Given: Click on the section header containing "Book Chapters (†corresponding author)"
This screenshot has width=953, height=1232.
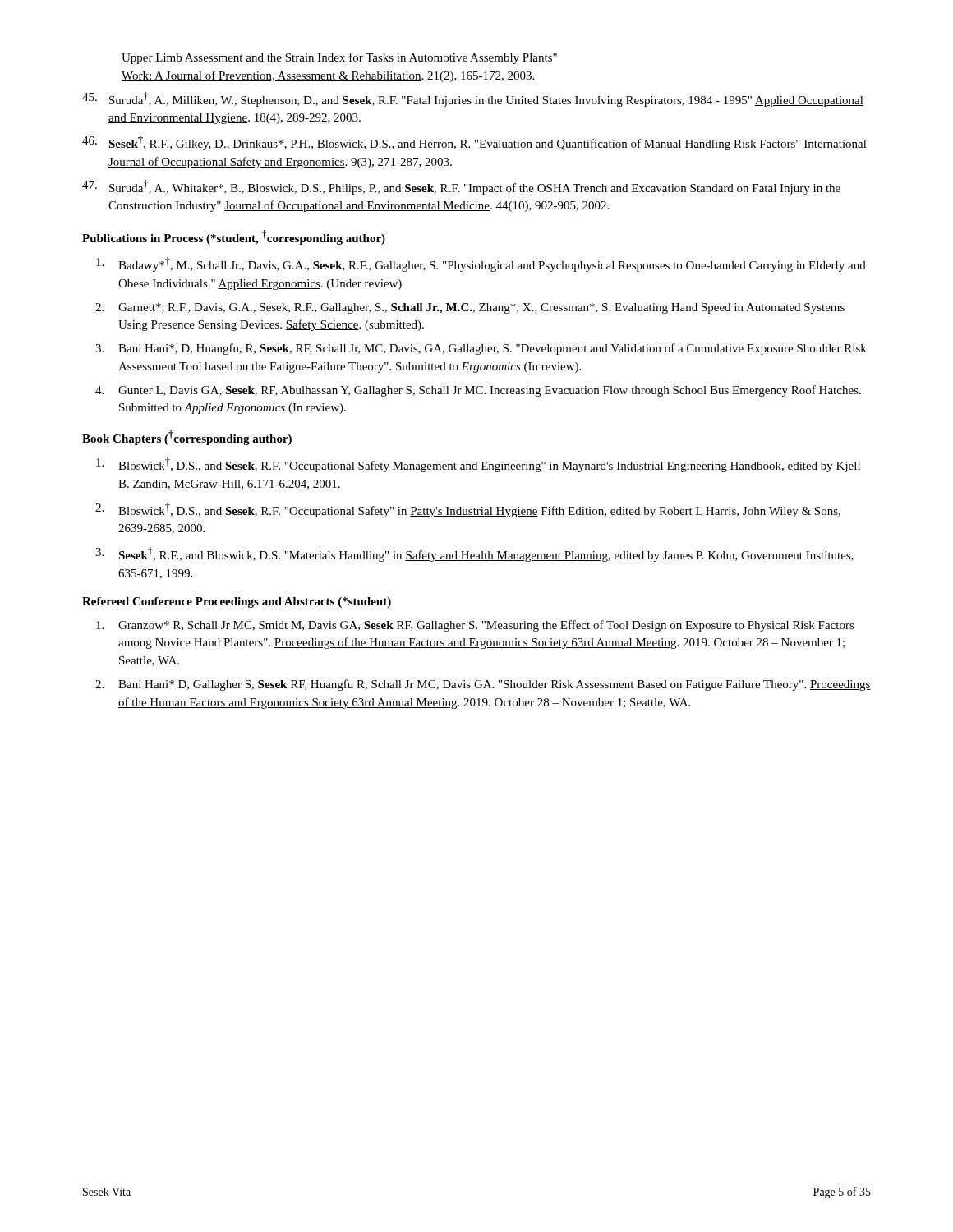Looking at the screenshot, I should pos(187,437).
